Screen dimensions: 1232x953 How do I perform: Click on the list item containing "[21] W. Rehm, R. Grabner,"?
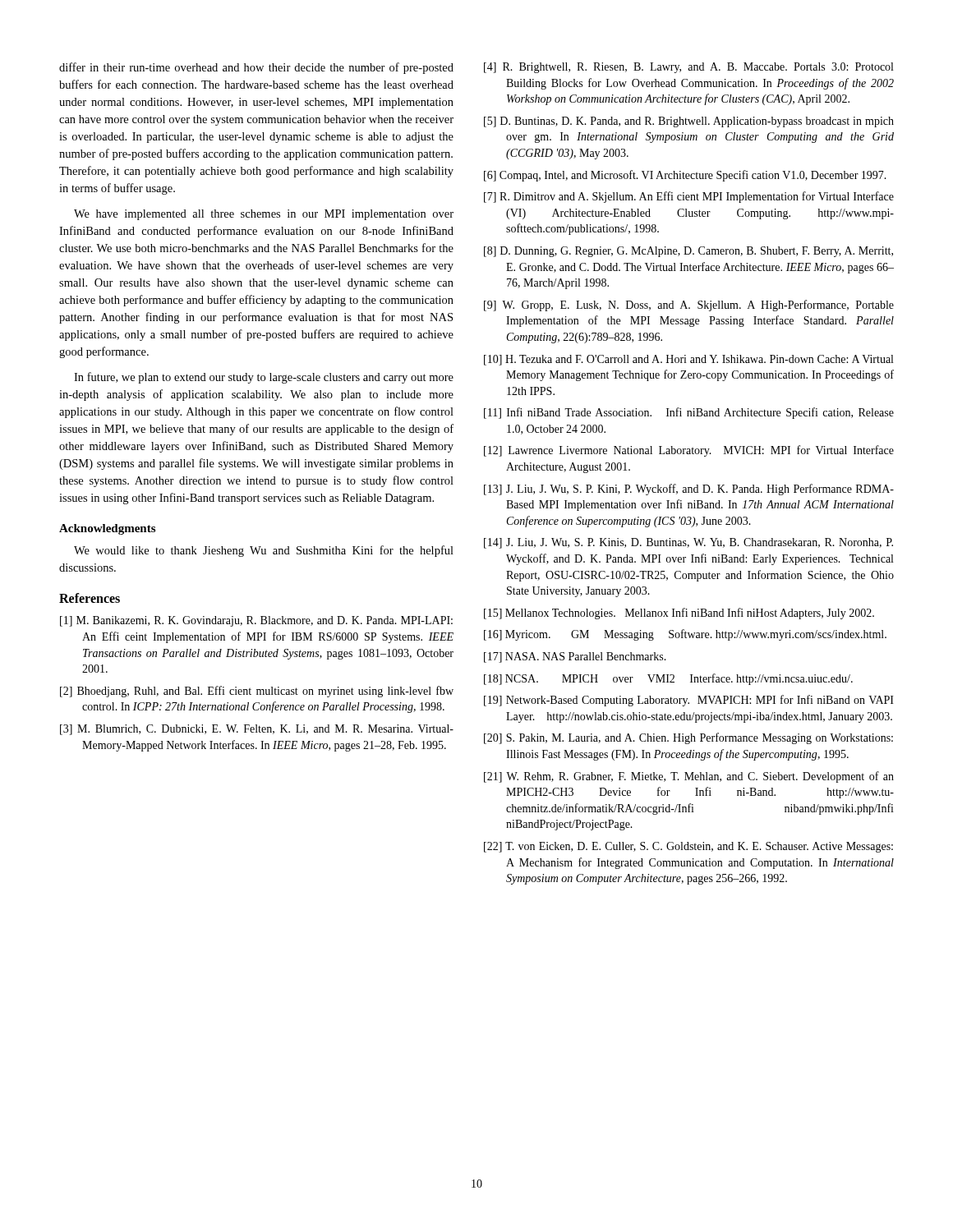click(x=688, y=801)
